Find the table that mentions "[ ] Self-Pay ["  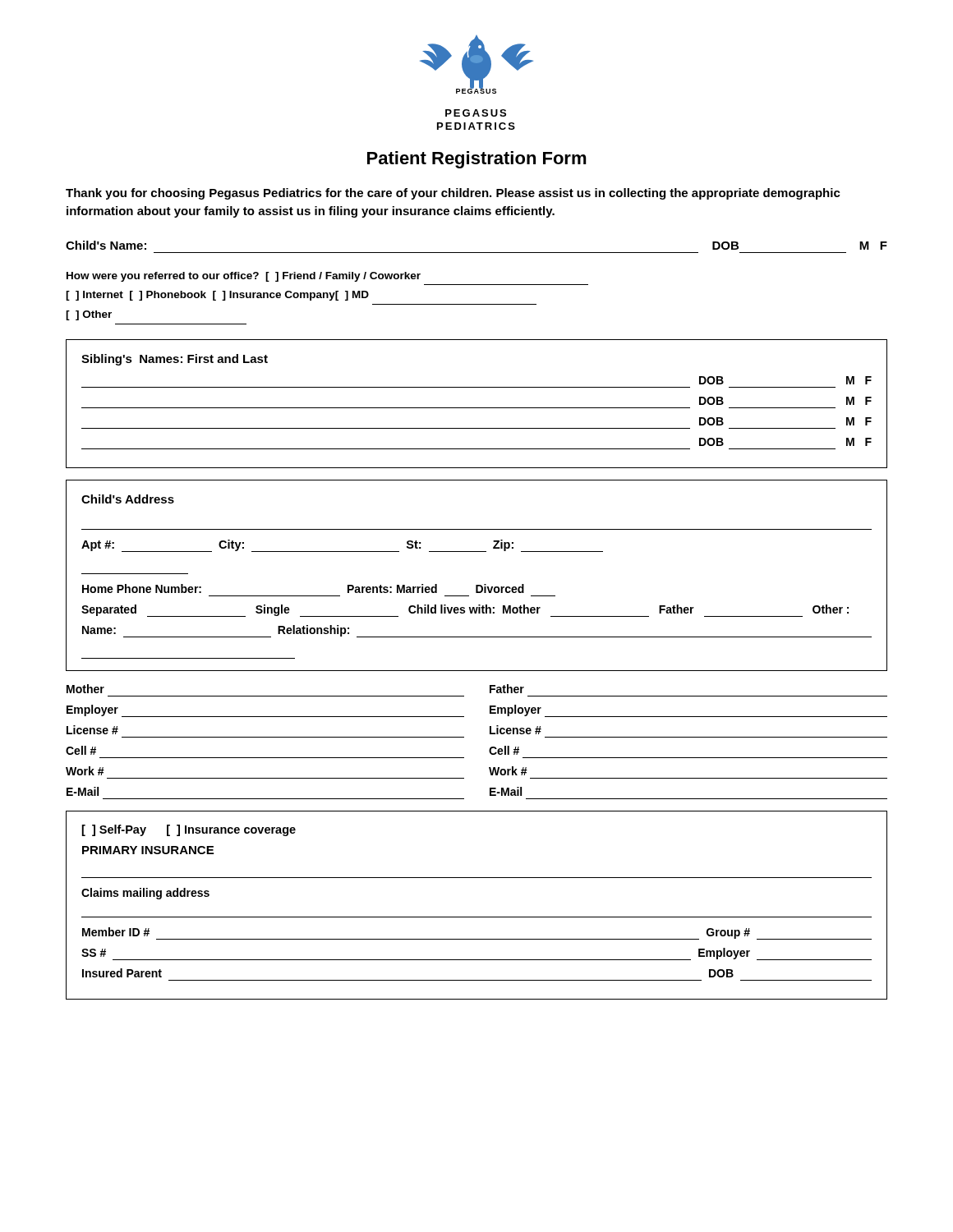click(x=476, y=905)
